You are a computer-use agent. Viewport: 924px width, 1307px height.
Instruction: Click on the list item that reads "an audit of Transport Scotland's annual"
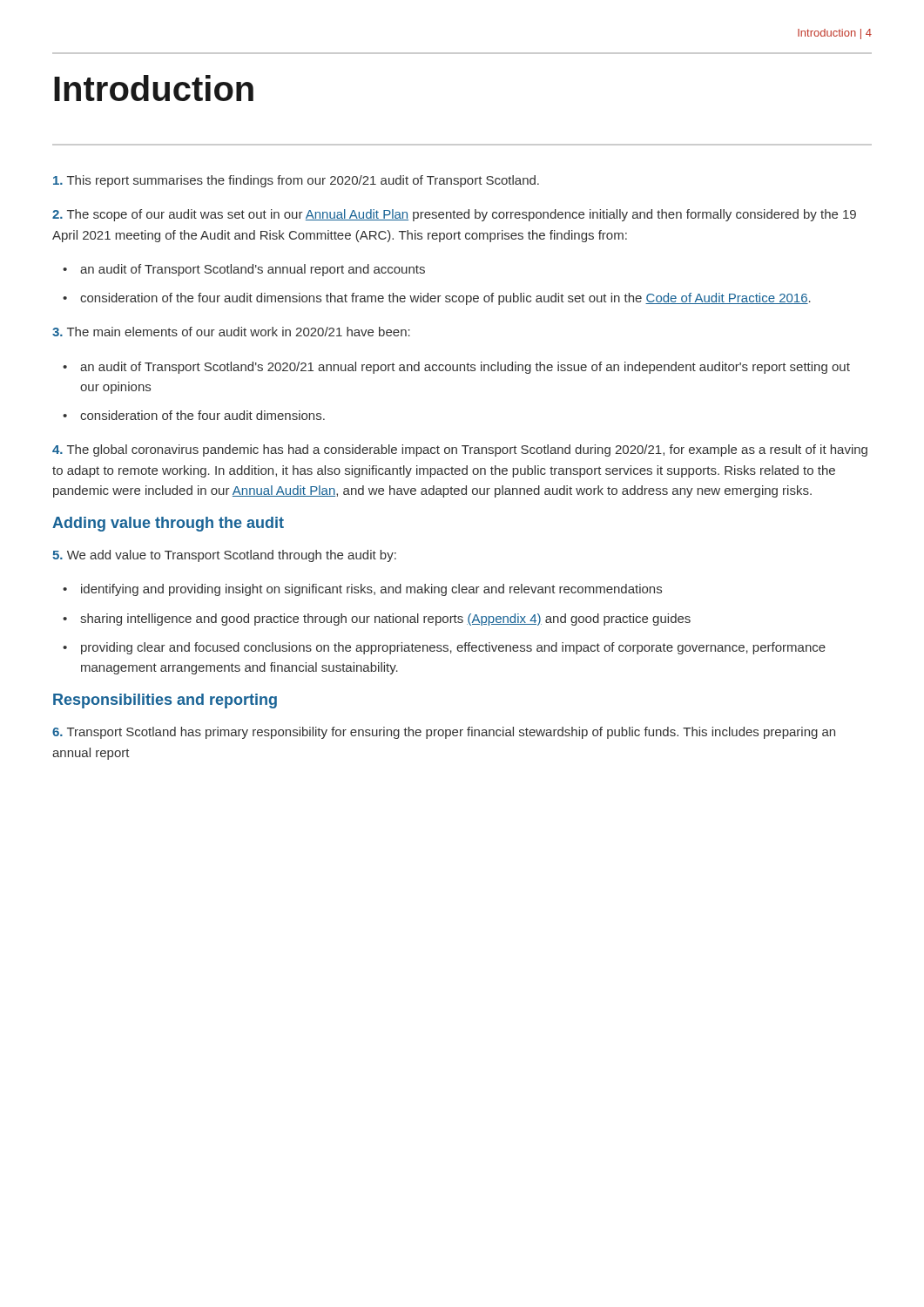click(253, 269)
